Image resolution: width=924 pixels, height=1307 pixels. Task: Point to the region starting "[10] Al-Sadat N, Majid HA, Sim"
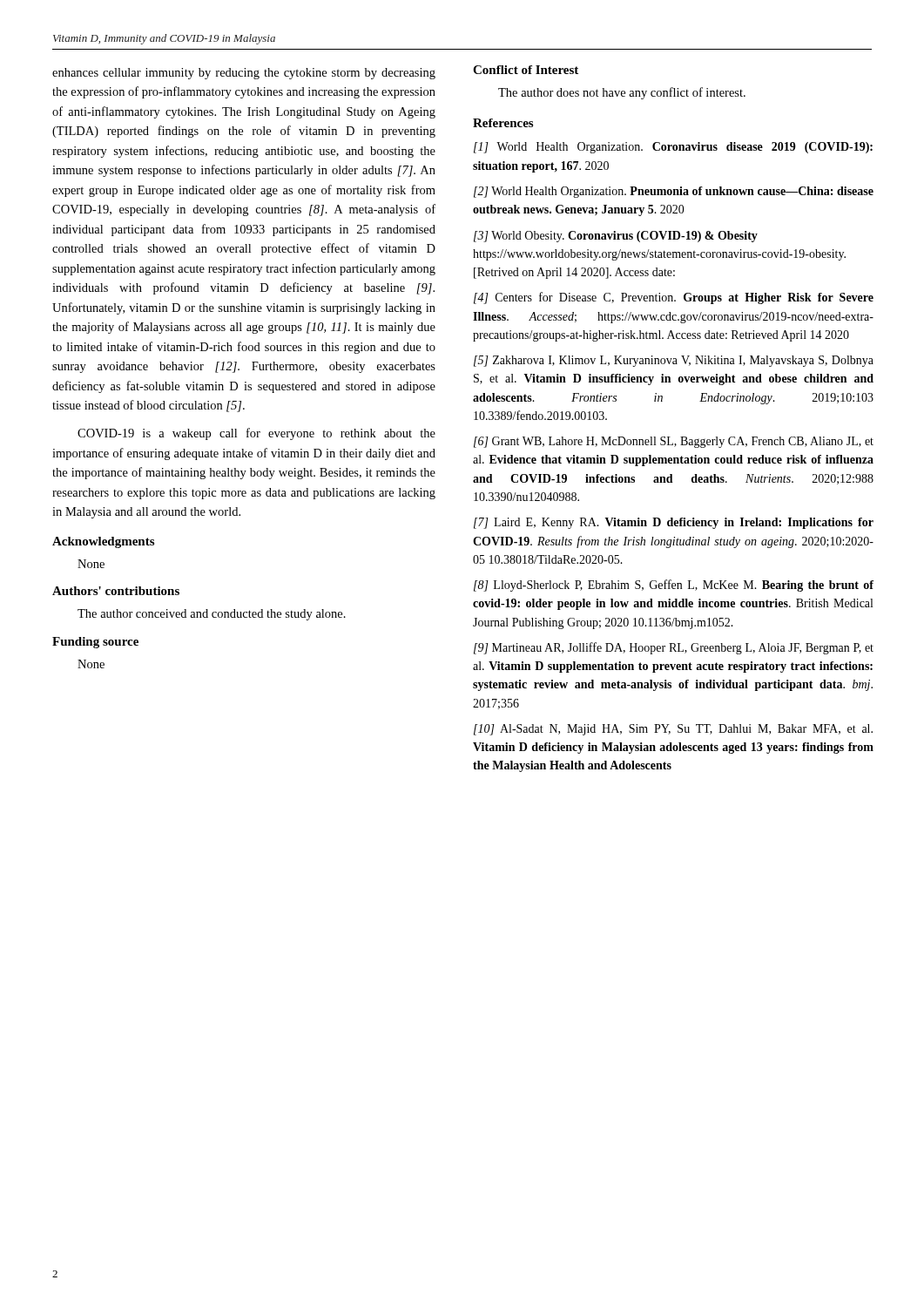coord(673,747)
